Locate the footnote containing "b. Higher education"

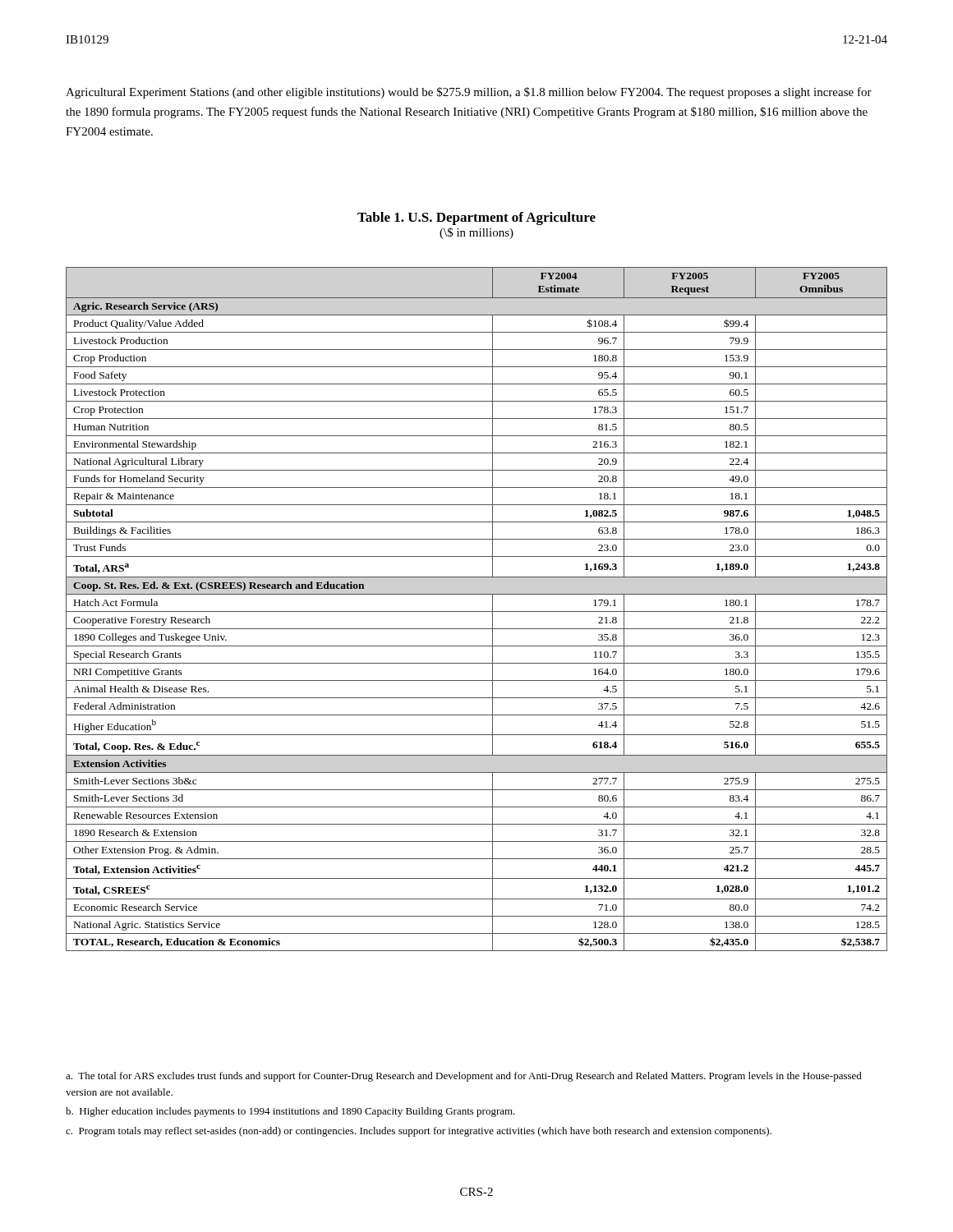point(291,1111)
